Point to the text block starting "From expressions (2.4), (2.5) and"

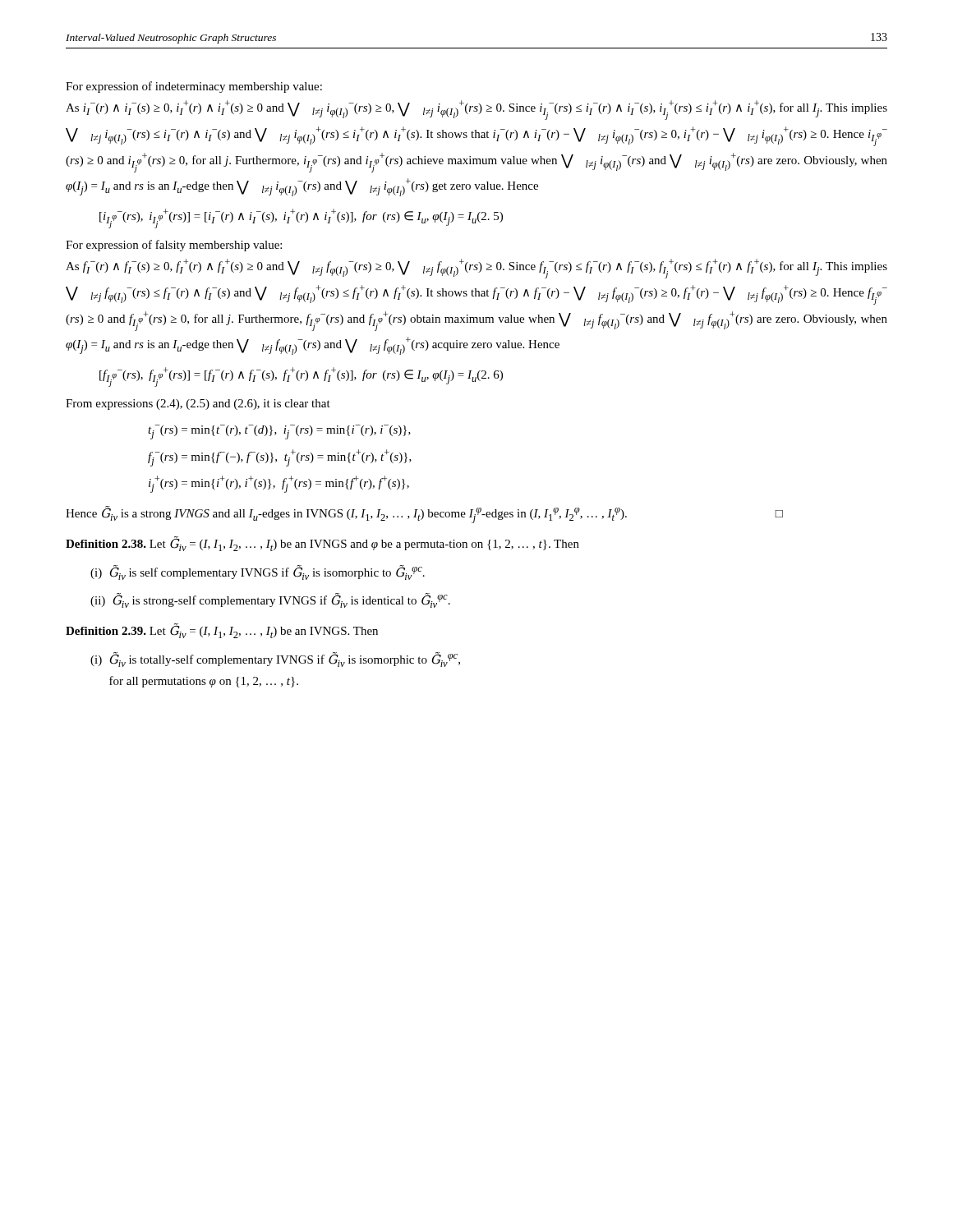(198, 403)
